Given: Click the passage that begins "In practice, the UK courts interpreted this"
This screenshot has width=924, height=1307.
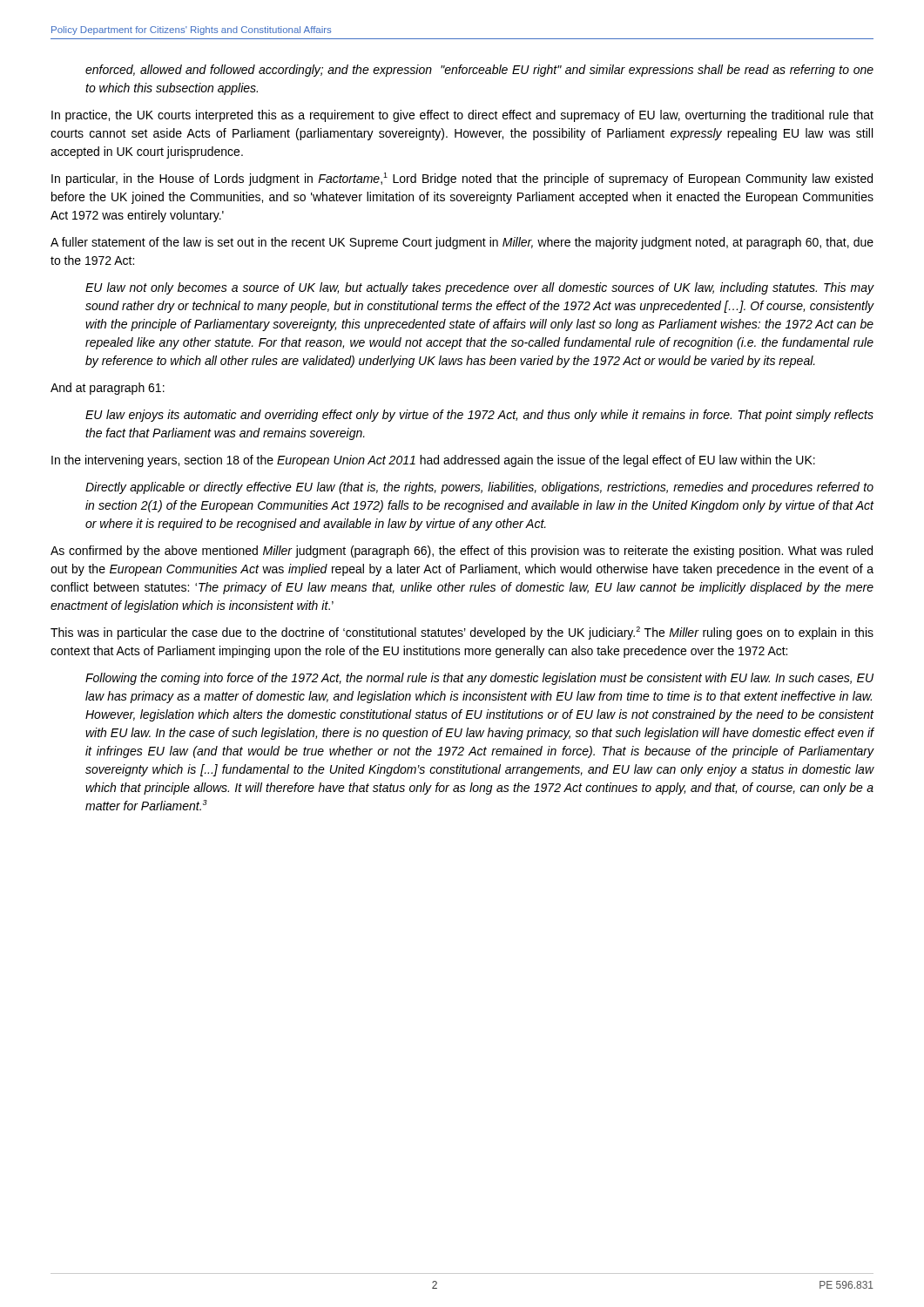Looking at the screenshot, I should [462, 134].
